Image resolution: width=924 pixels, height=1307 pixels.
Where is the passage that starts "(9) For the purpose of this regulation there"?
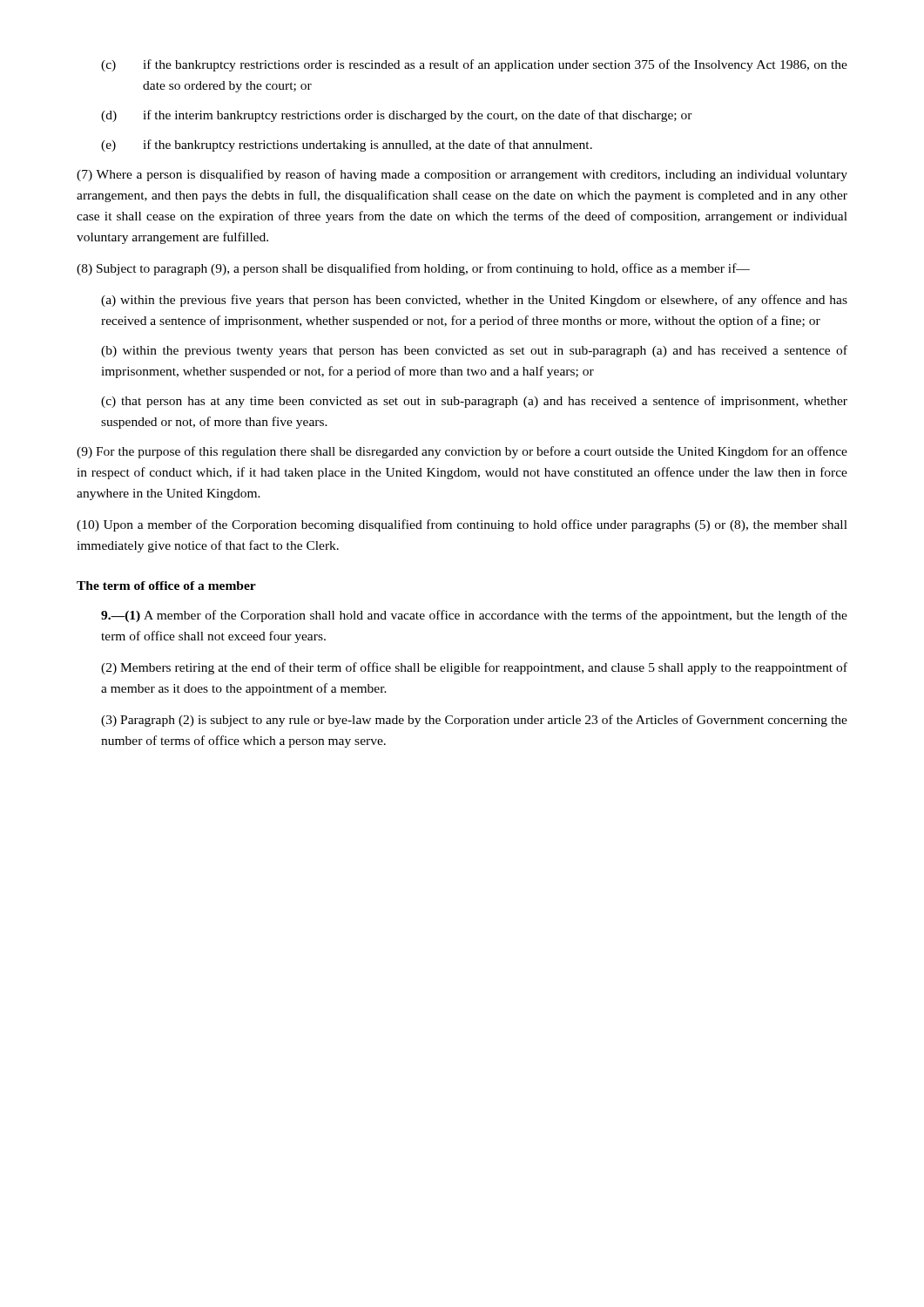point(462,472)
